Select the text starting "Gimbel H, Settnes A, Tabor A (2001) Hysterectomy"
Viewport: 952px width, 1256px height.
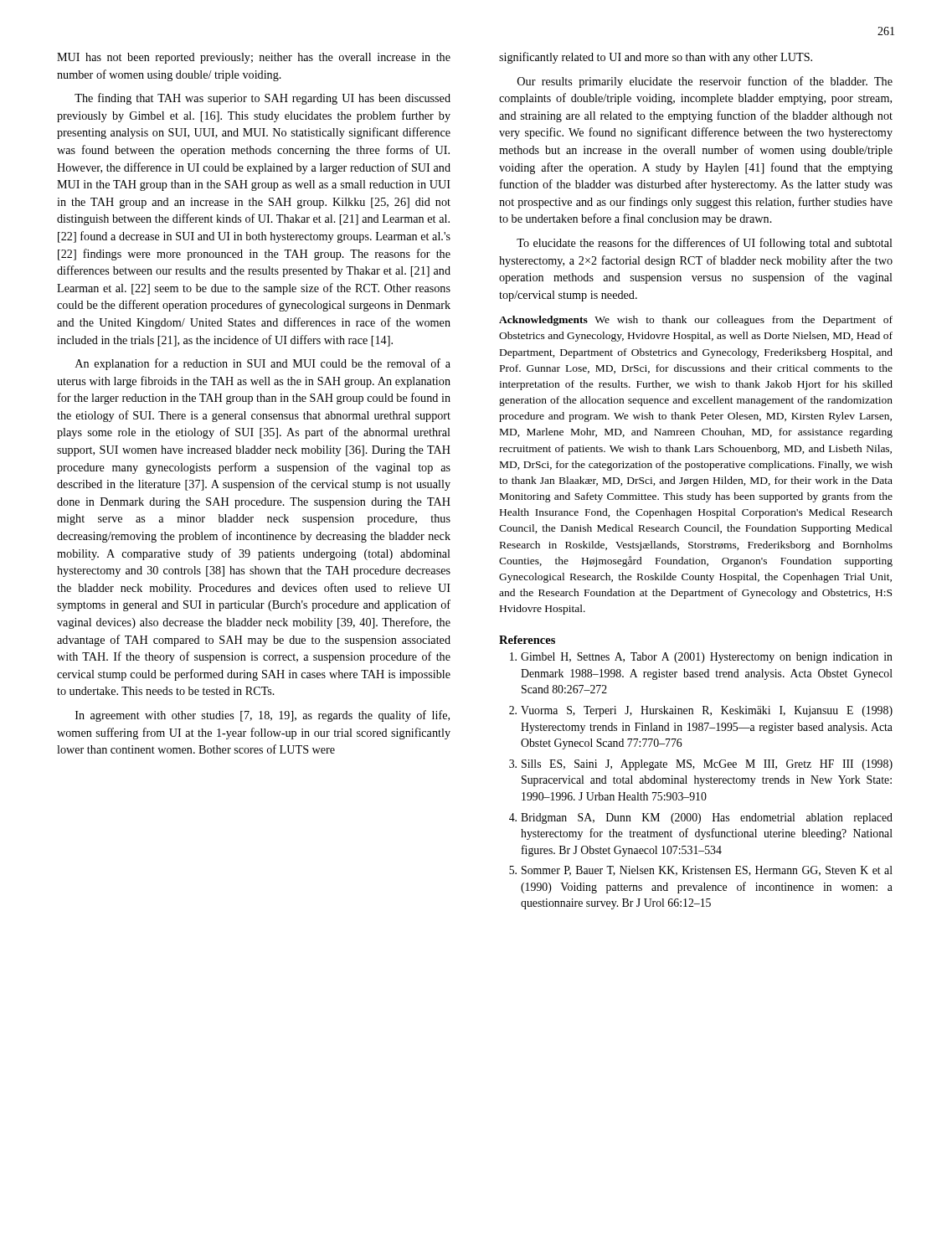click(696, 674)
